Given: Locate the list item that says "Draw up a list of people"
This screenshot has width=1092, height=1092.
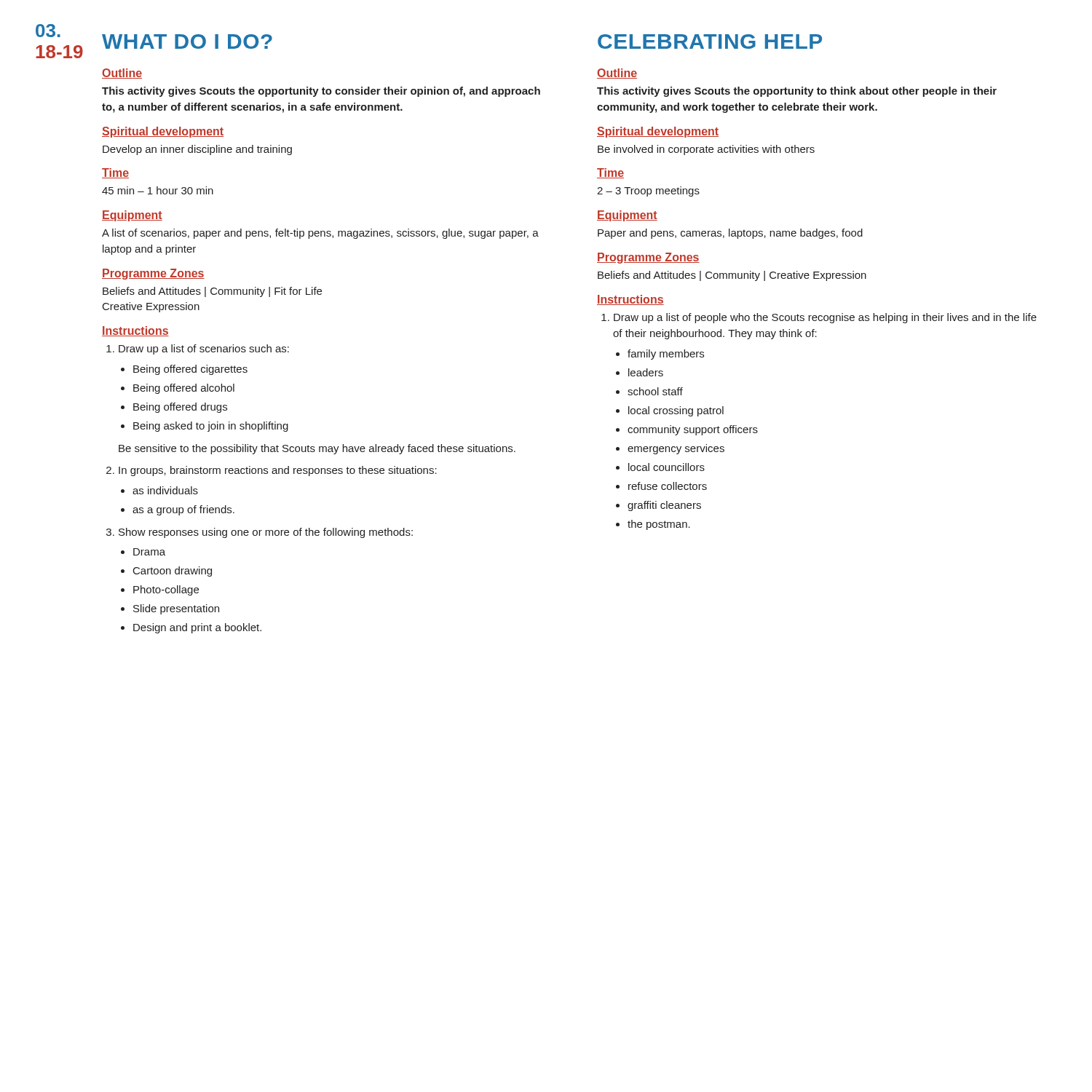Looking at the screenshot, I should coord(825,325).
